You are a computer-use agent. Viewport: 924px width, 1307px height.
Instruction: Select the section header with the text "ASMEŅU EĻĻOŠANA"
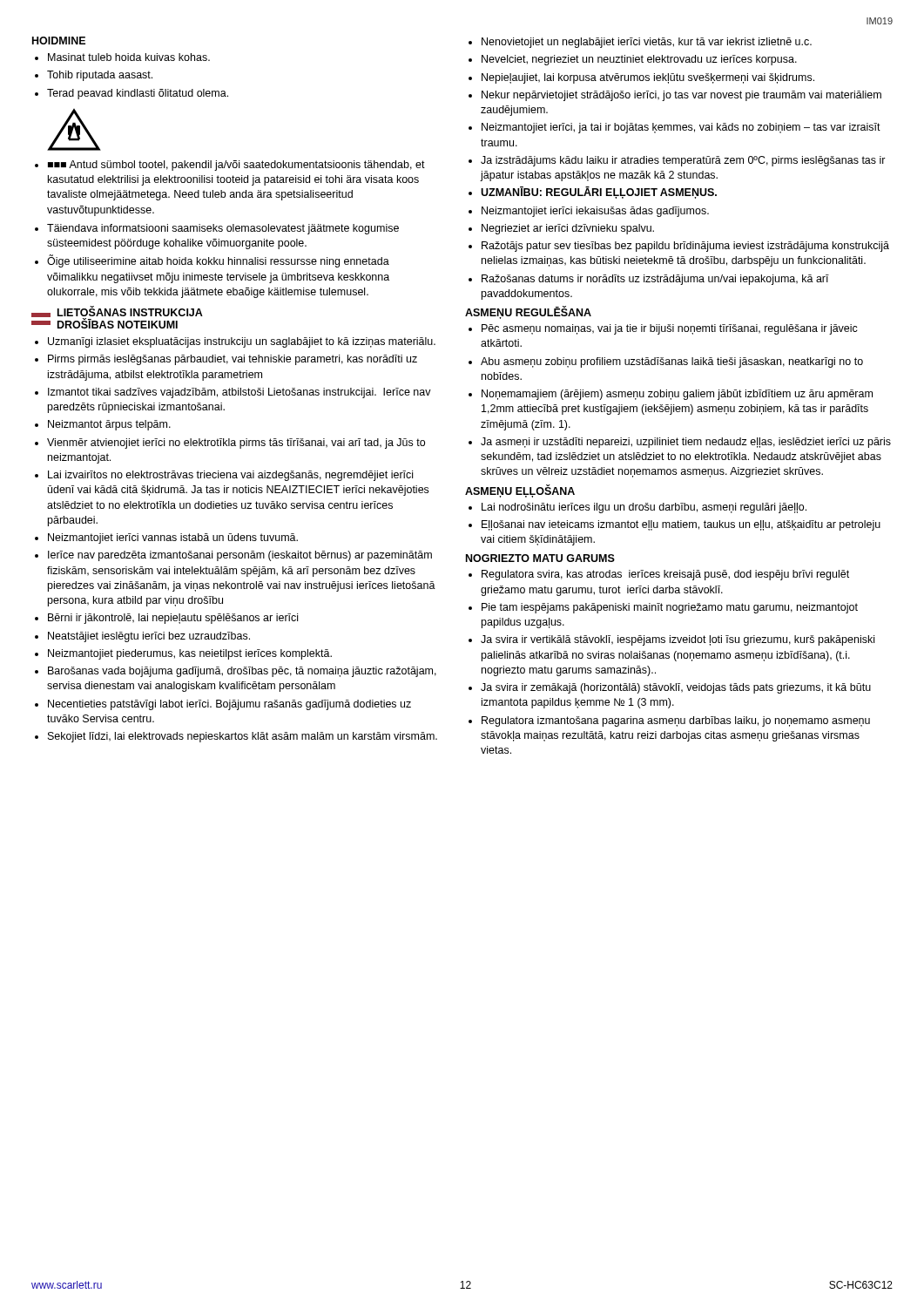tap(520, 491)
